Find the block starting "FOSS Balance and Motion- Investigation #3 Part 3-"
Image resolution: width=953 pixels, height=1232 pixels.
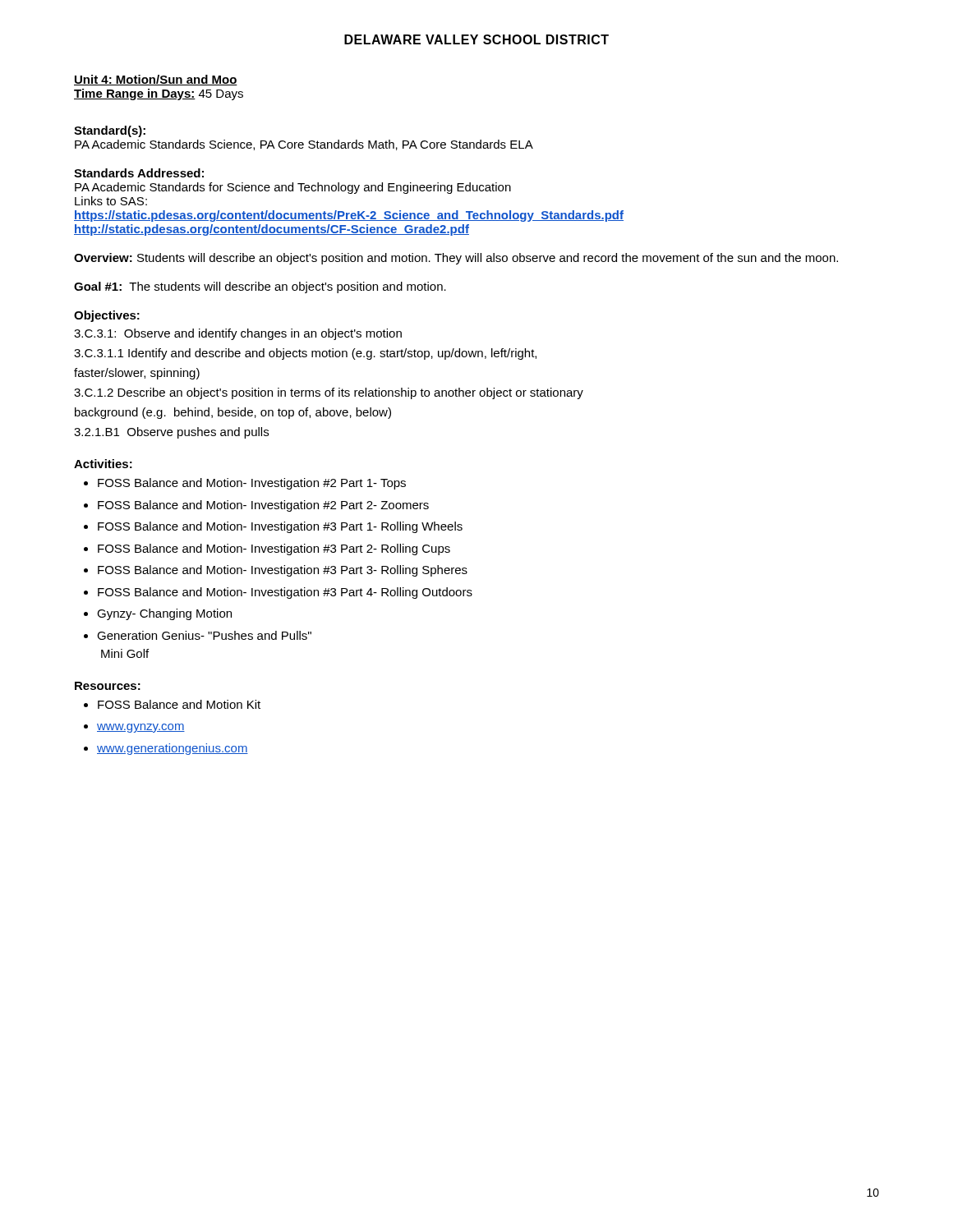coord(282,570)
